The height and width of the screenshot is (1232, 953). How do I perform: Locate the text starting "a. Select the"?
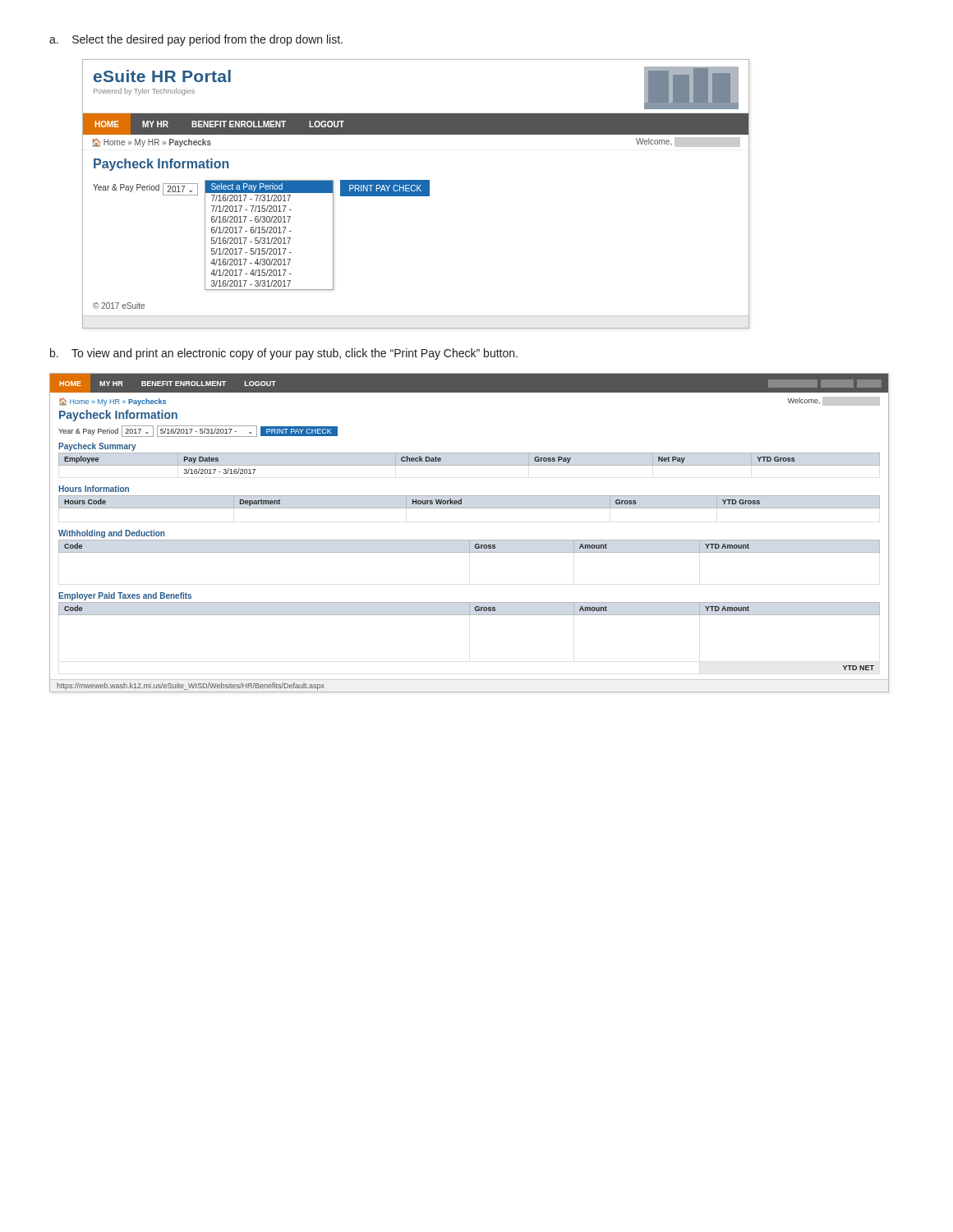pyautogui.click(x=196, y=39)
